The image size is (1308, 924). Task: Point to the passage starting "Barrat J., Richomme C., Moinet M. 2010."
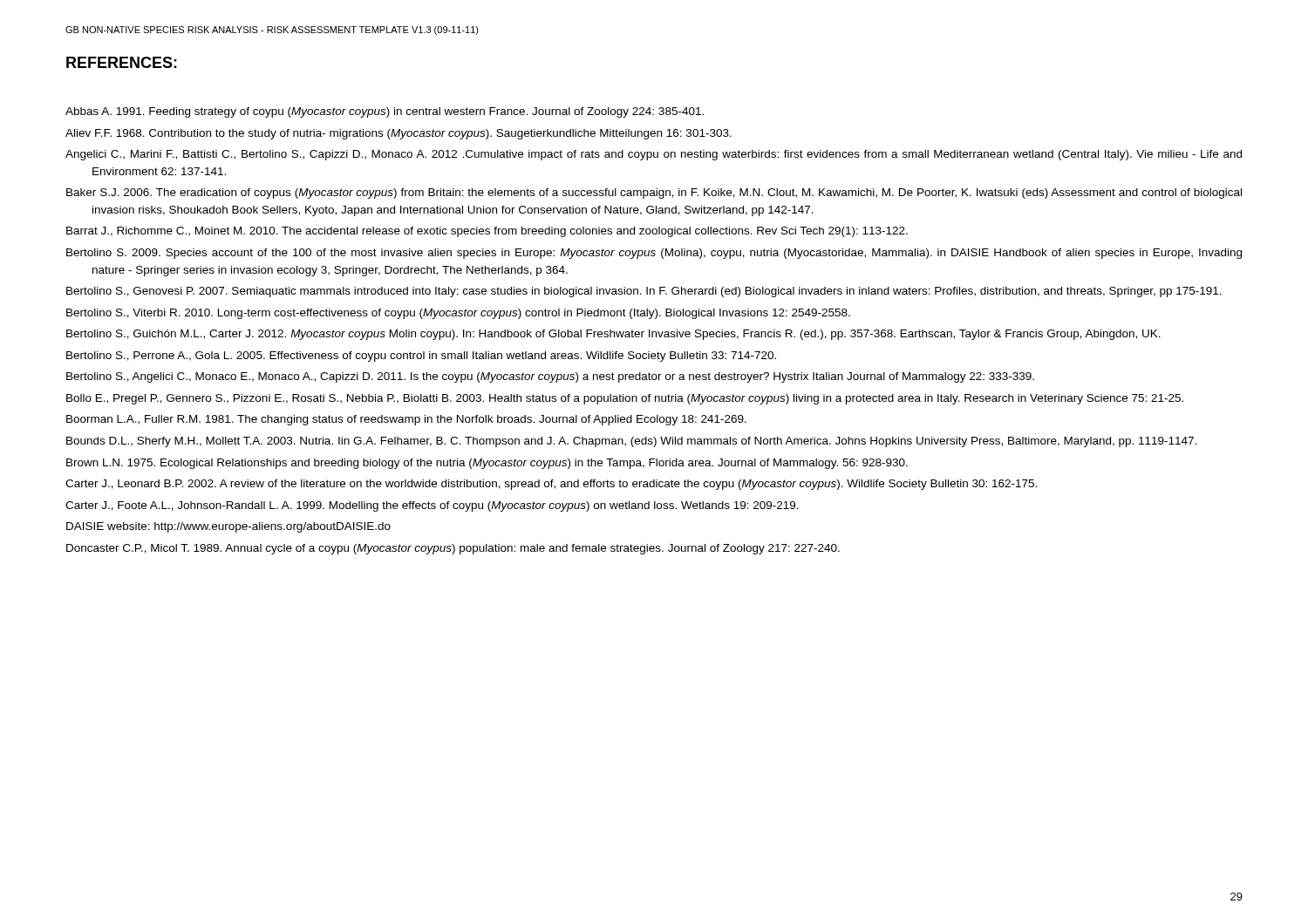tap(487, 231)
